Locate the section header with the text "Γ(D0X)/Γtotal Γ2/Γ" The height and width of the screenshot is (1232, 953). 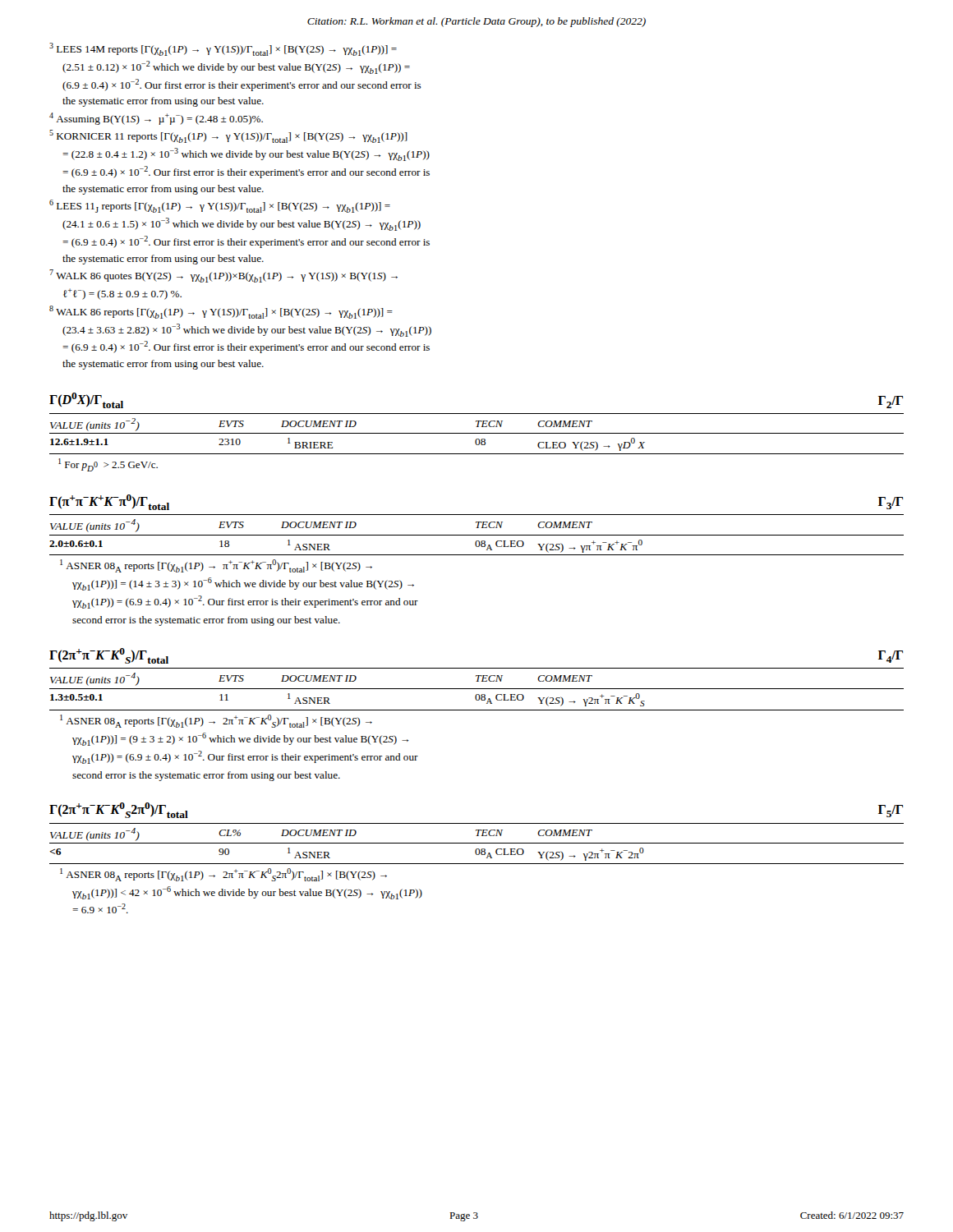80,400
